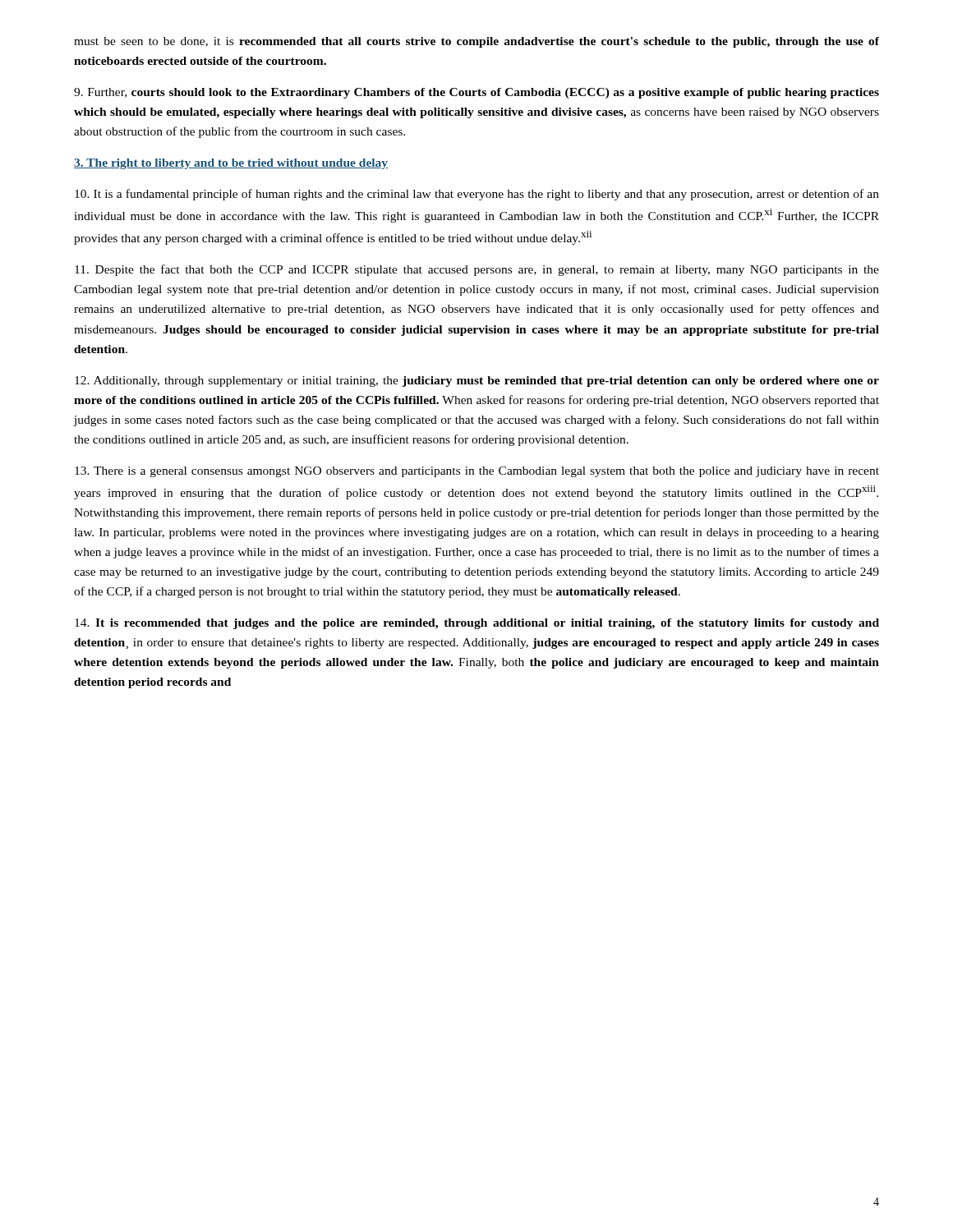Screen dimensions: 1232x953
Task: Click on the text block that says "Further, courts should look to"
Action: [476, 112]
